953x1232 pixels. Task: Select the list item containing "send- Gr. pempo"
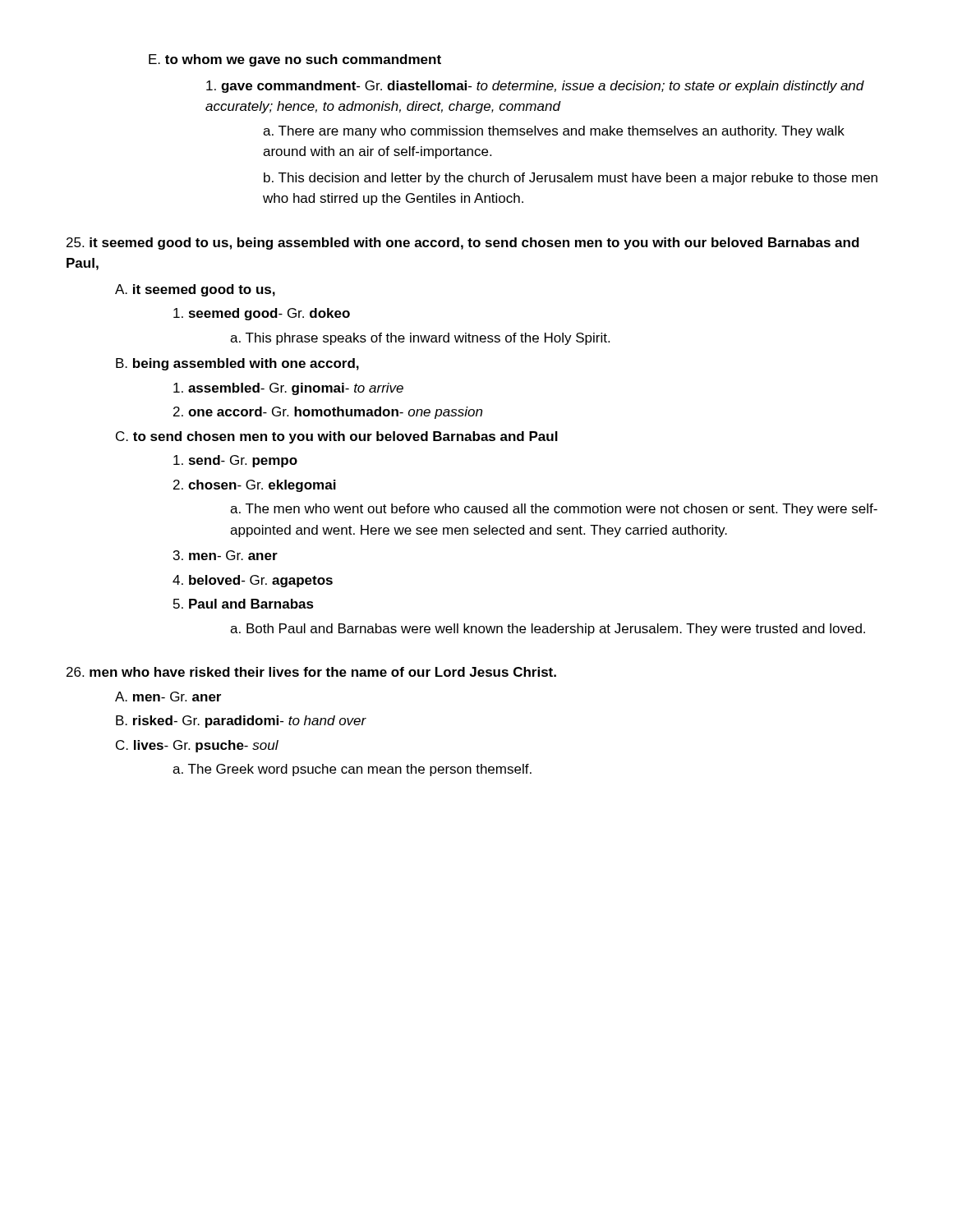pyautogui.click(x=235, y=460)
